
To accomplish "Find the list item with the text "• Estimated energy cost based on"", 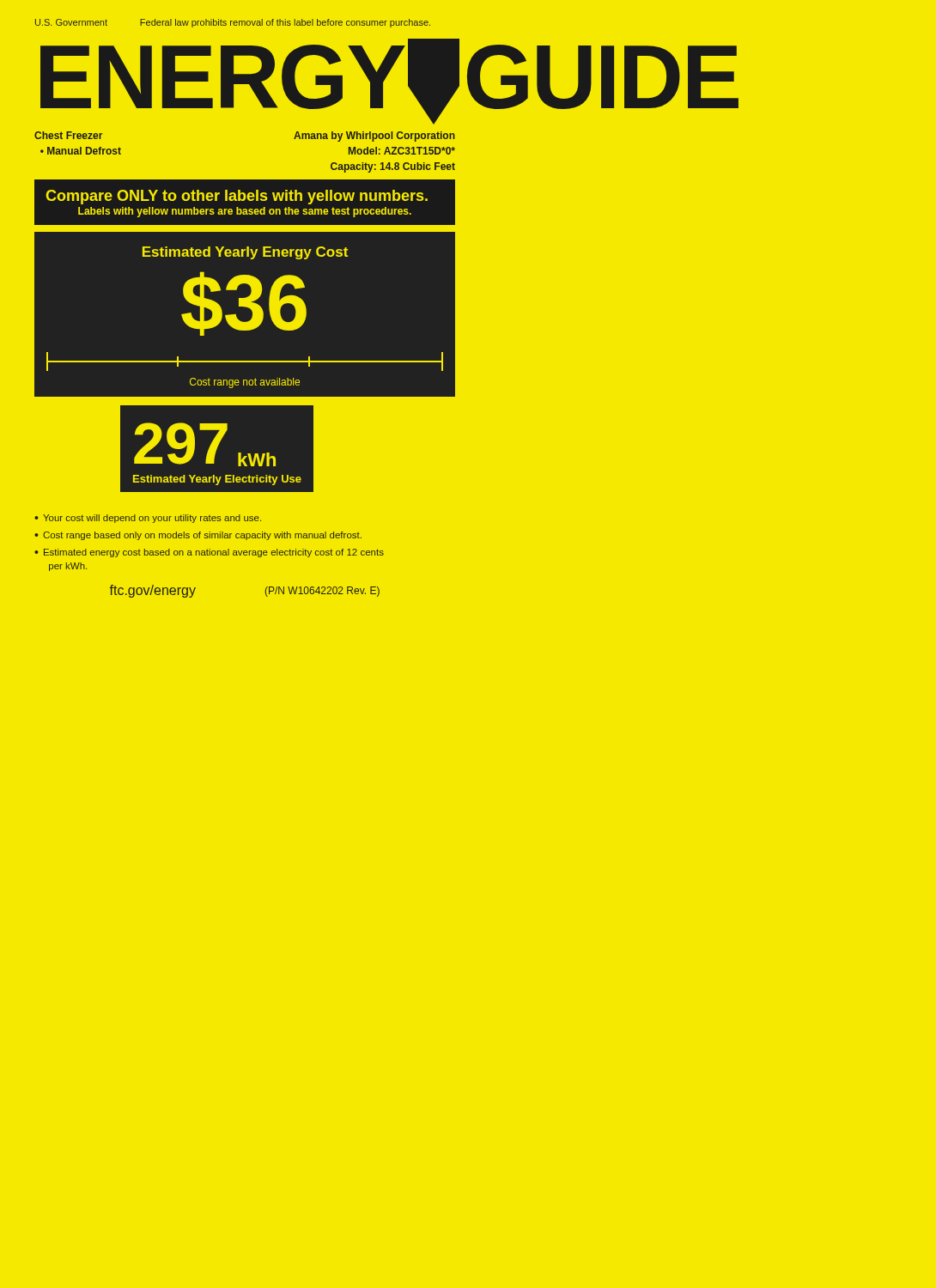I will (x=209, y=559).
